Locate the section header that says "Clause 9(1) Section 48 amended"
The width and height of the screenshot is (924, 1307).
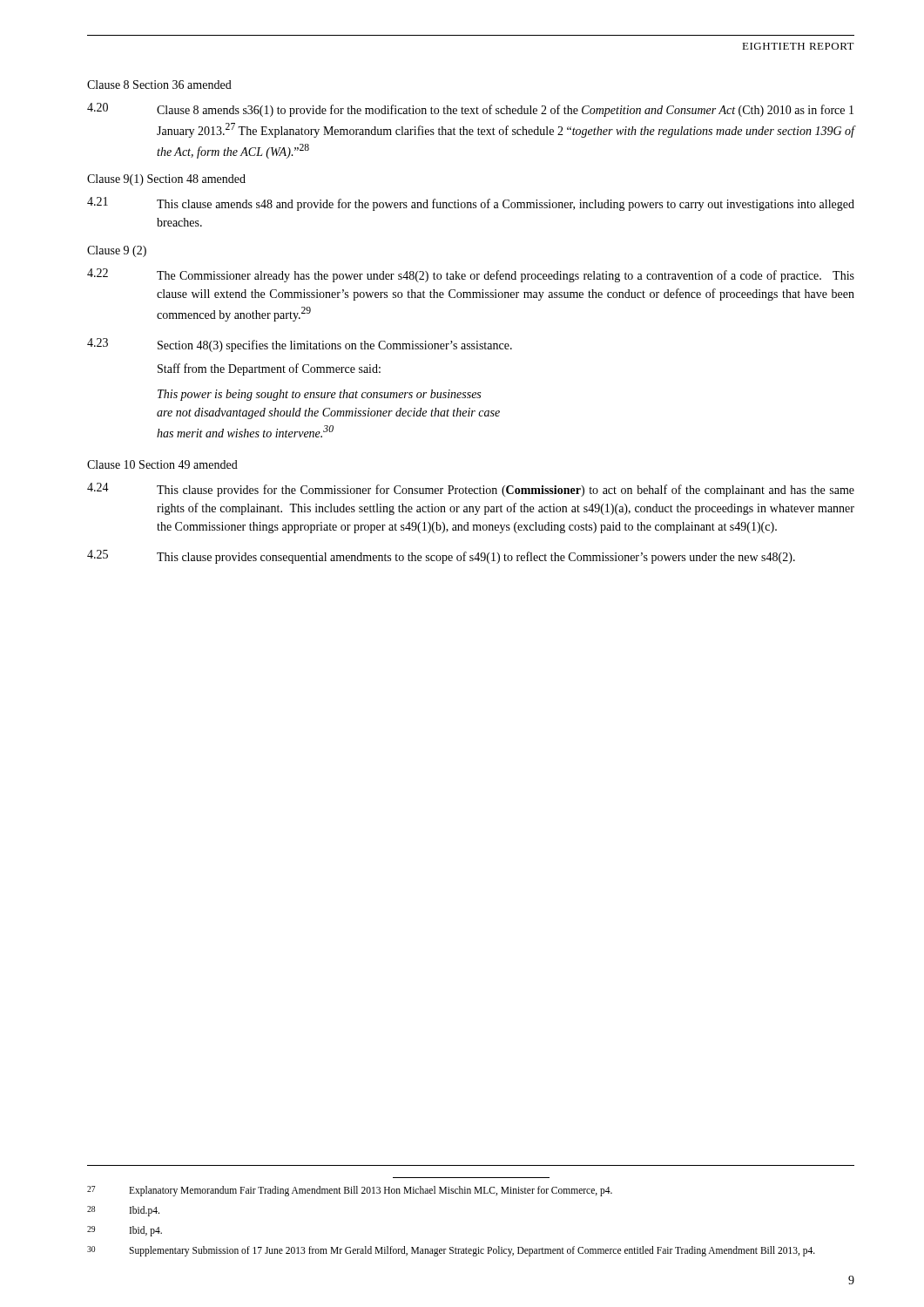coord(166,179)
